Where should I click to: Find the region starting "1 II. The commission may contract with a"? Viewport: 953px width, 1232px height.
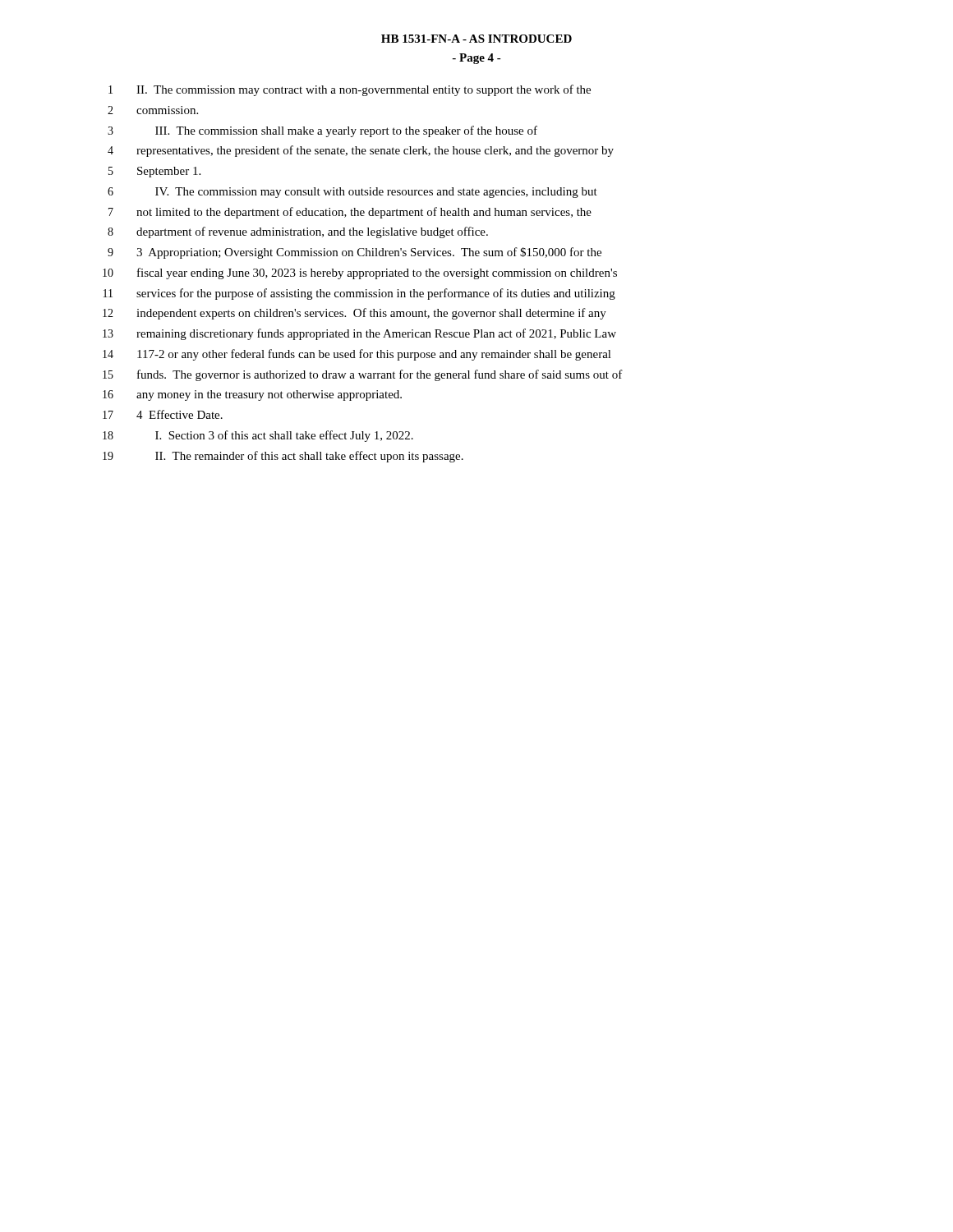485,90
